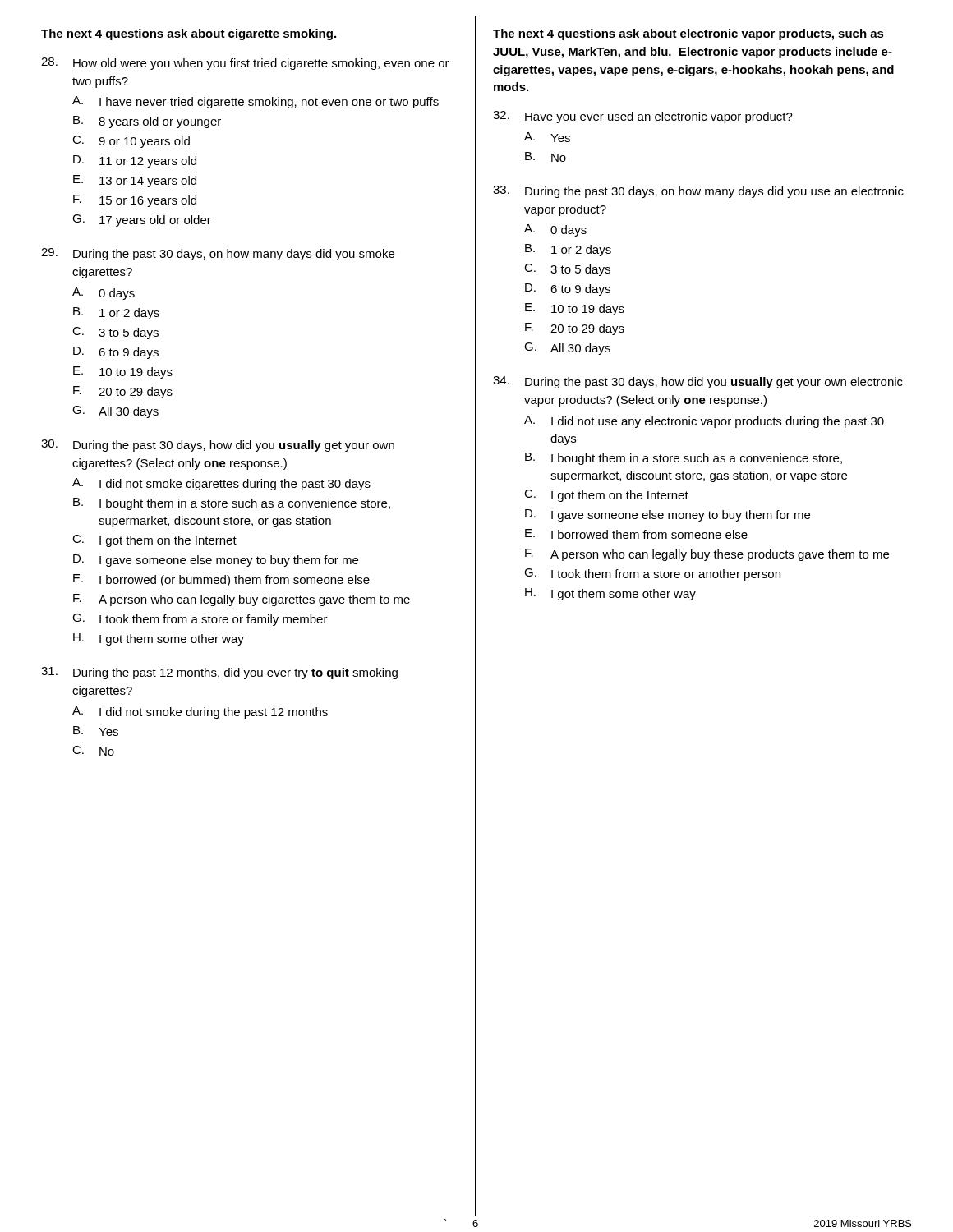Select the passage starting "33. During the past 30 days,"
The height and width of the screenshot is (1232, 953).
[698, 192]
